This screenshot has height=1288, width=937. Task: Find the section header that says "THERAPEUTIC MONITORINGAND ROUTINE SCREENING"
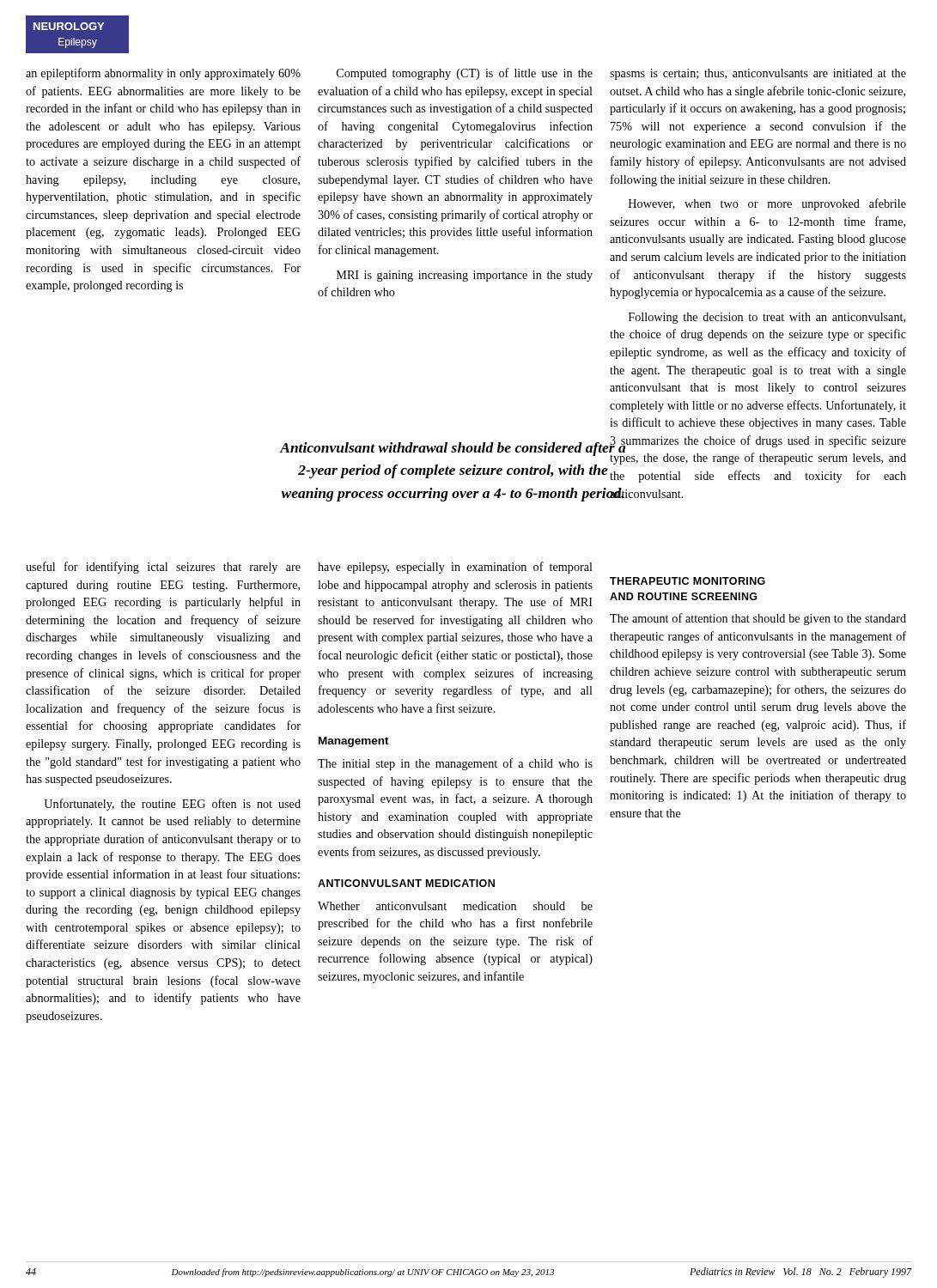click(688, 589)
